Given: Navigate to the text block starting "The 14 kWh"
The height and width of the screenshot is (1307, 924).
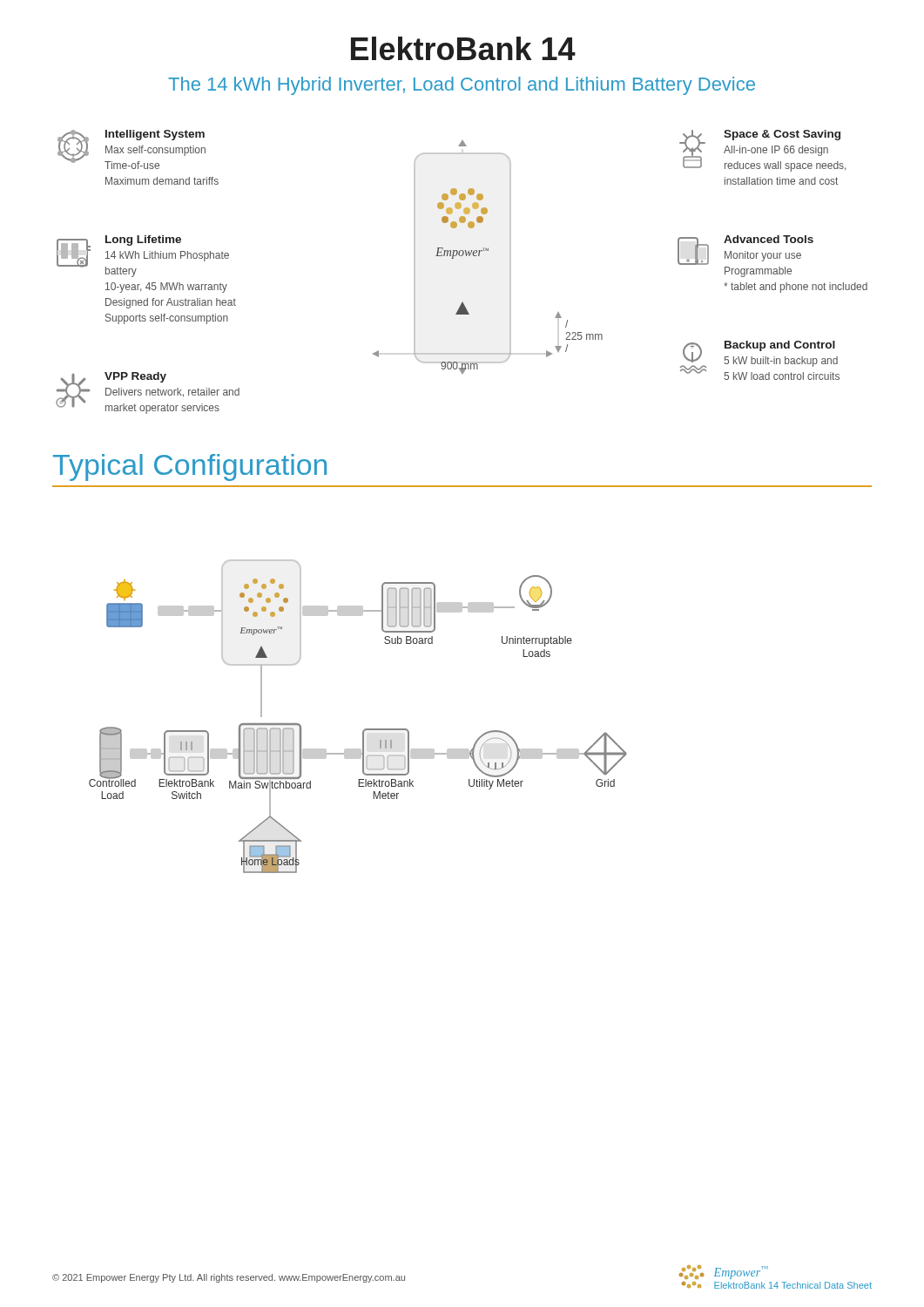Looking at the screenshot, I should click(462, 84).
